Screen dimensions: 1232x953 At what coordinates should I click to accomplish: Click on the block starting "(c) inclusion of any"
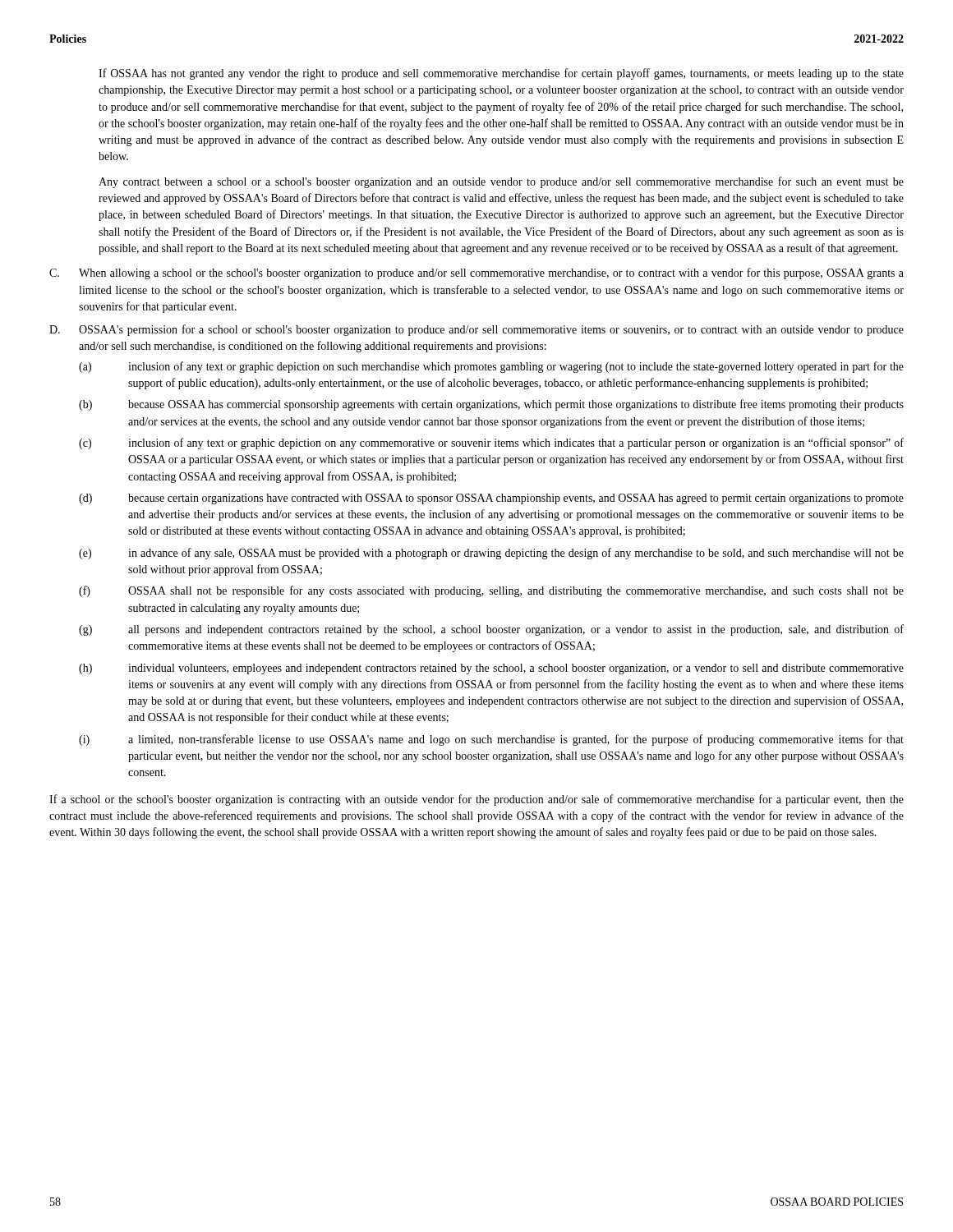point(476,460)
